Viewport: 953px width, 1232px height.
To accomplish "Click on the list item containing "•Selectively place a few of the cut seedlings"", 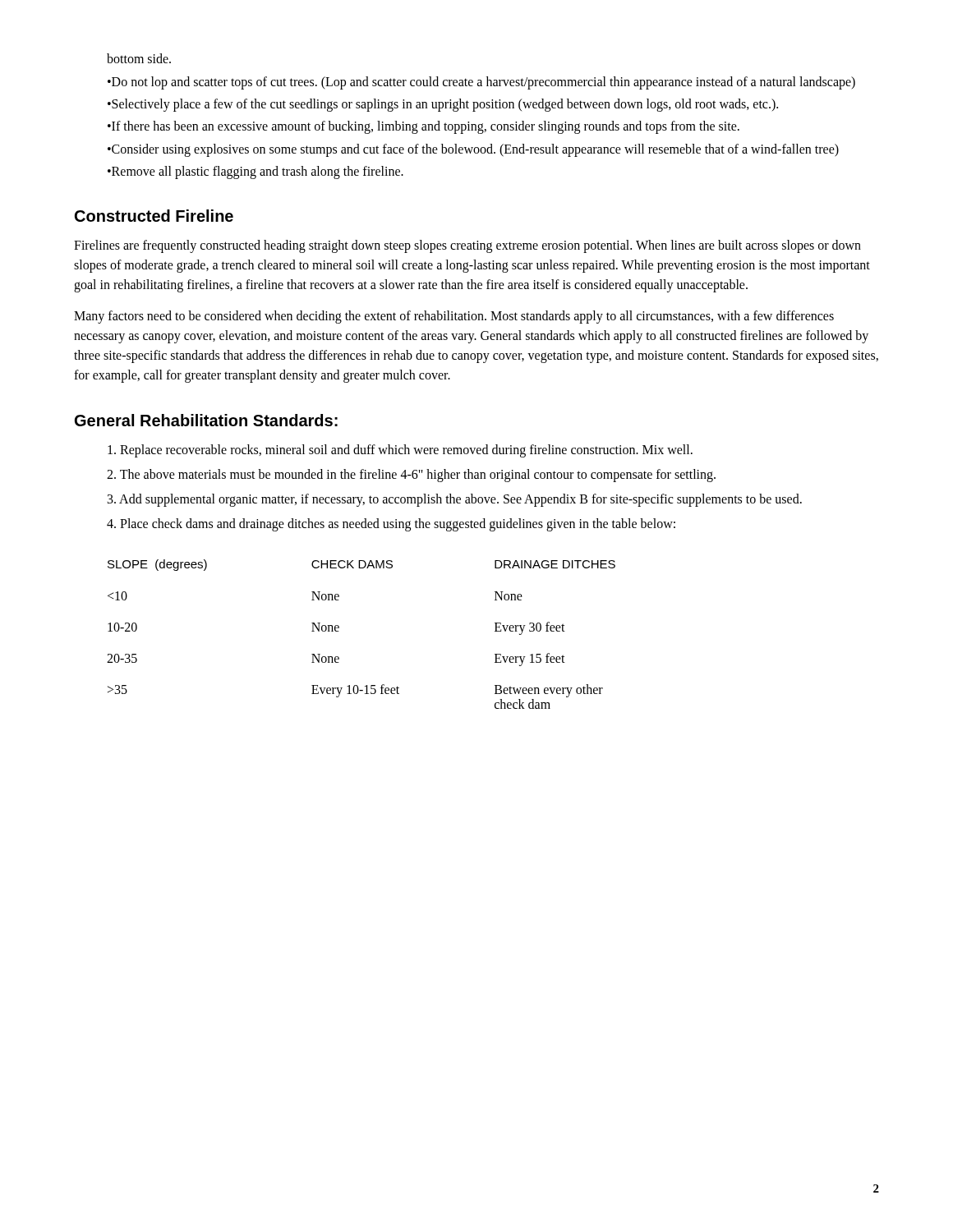I will [443, 104].
